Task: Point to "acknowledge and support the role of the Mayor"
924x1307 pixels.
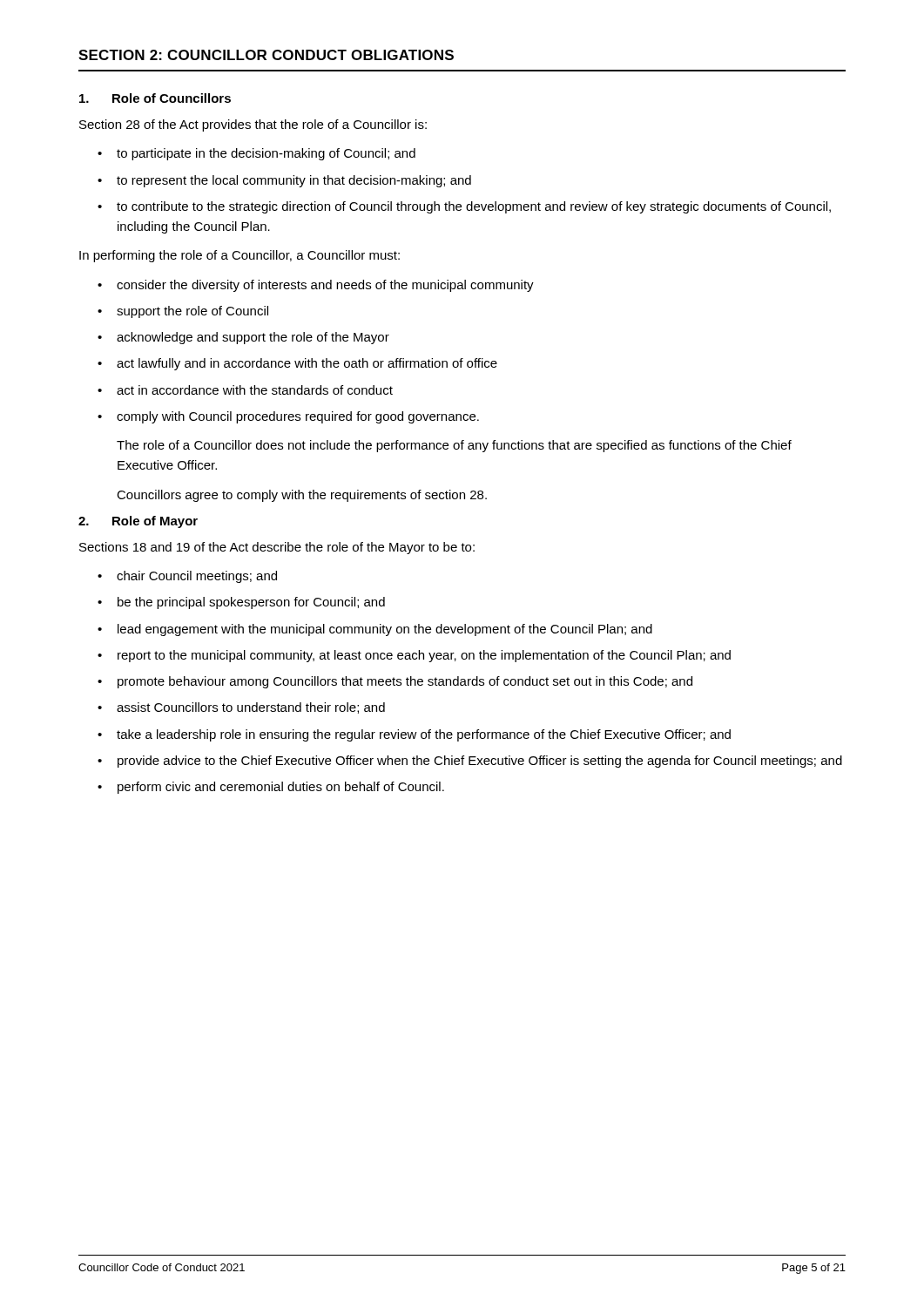Action: point(253,337)
